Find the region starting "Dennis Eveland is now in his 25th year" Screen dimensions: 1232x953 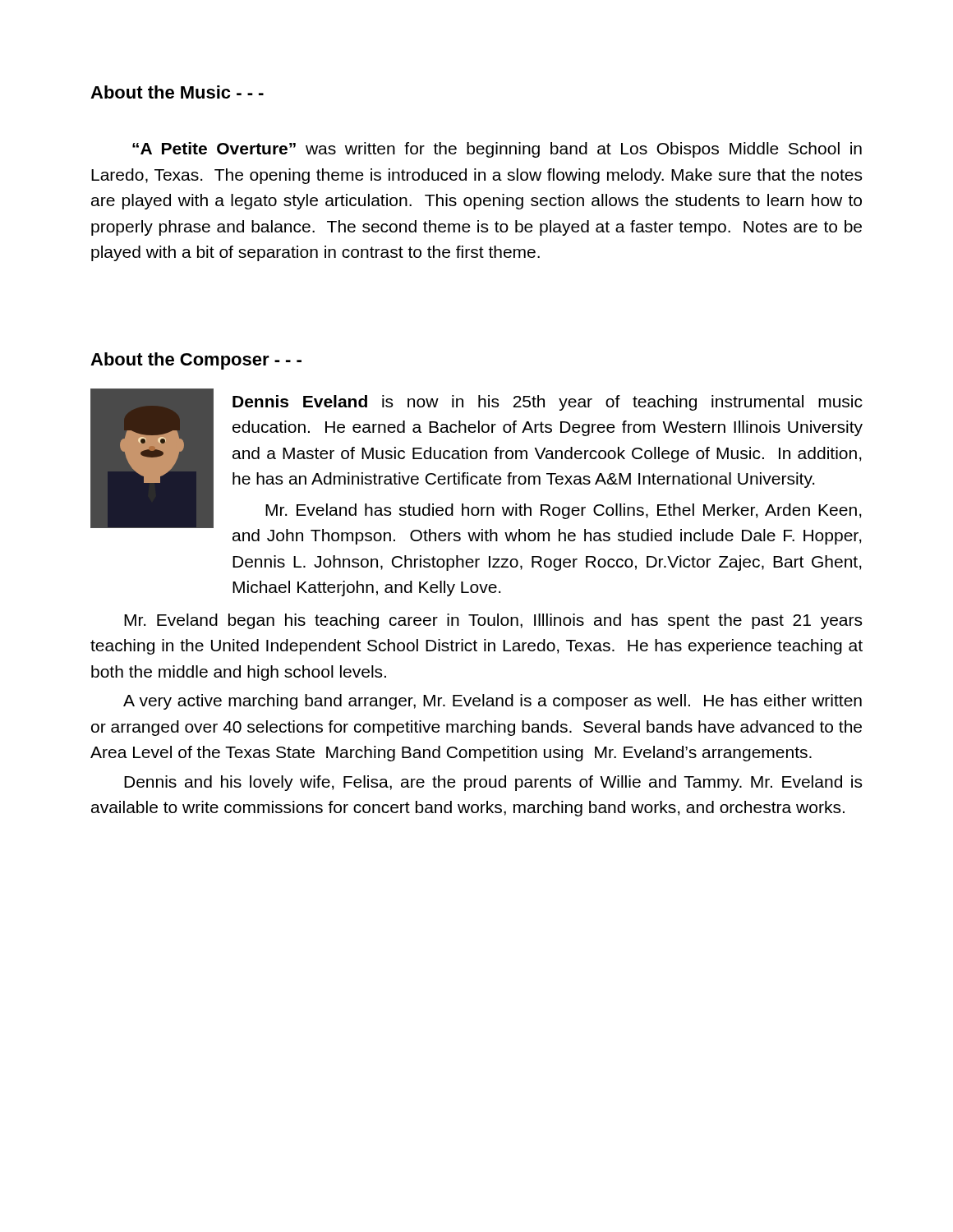point(547,494)
